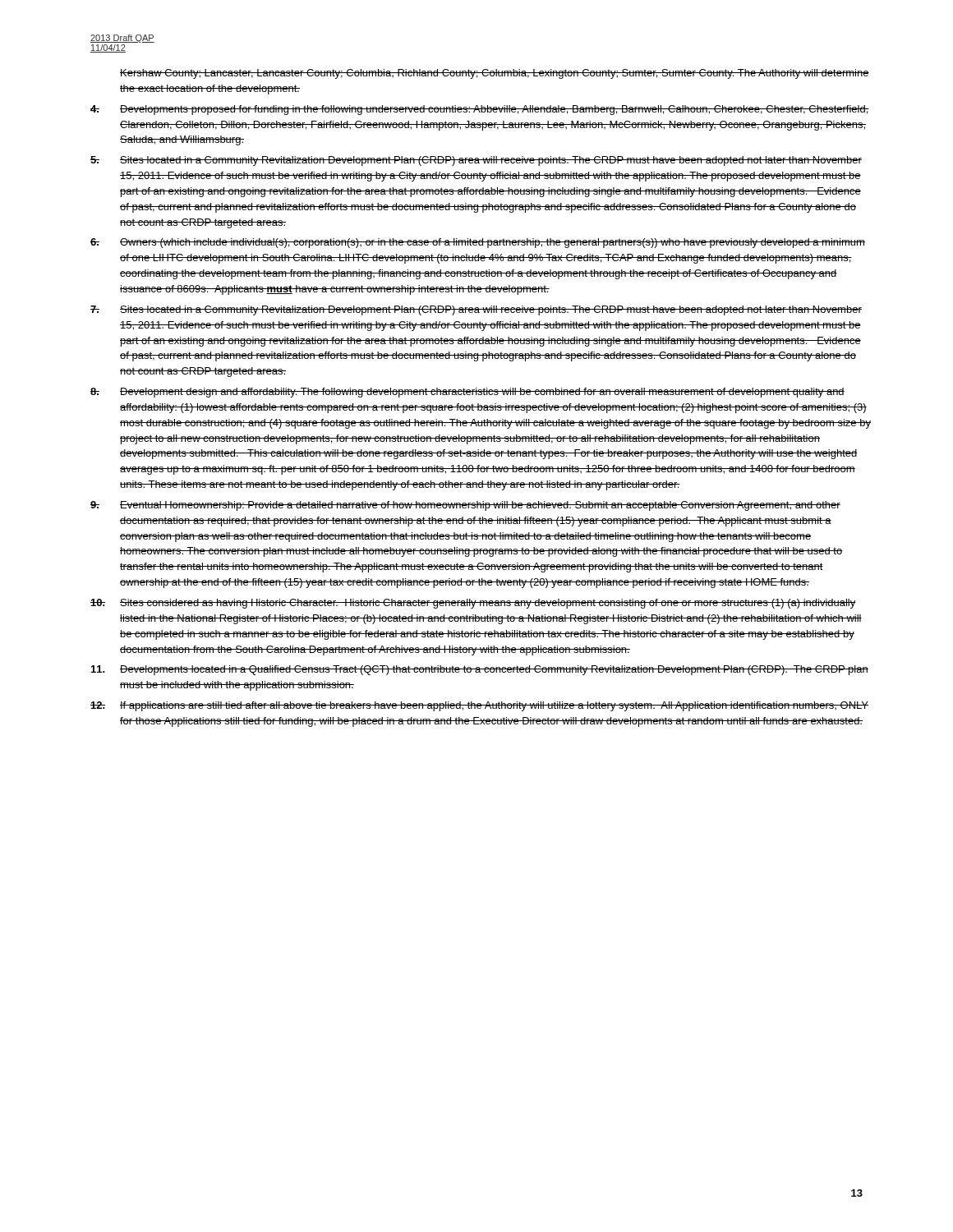Image resolution: width=953 pixels, height=1232 pixels.
Task: Find the list item that says "8. Development design"
Action: pos(481,439)
